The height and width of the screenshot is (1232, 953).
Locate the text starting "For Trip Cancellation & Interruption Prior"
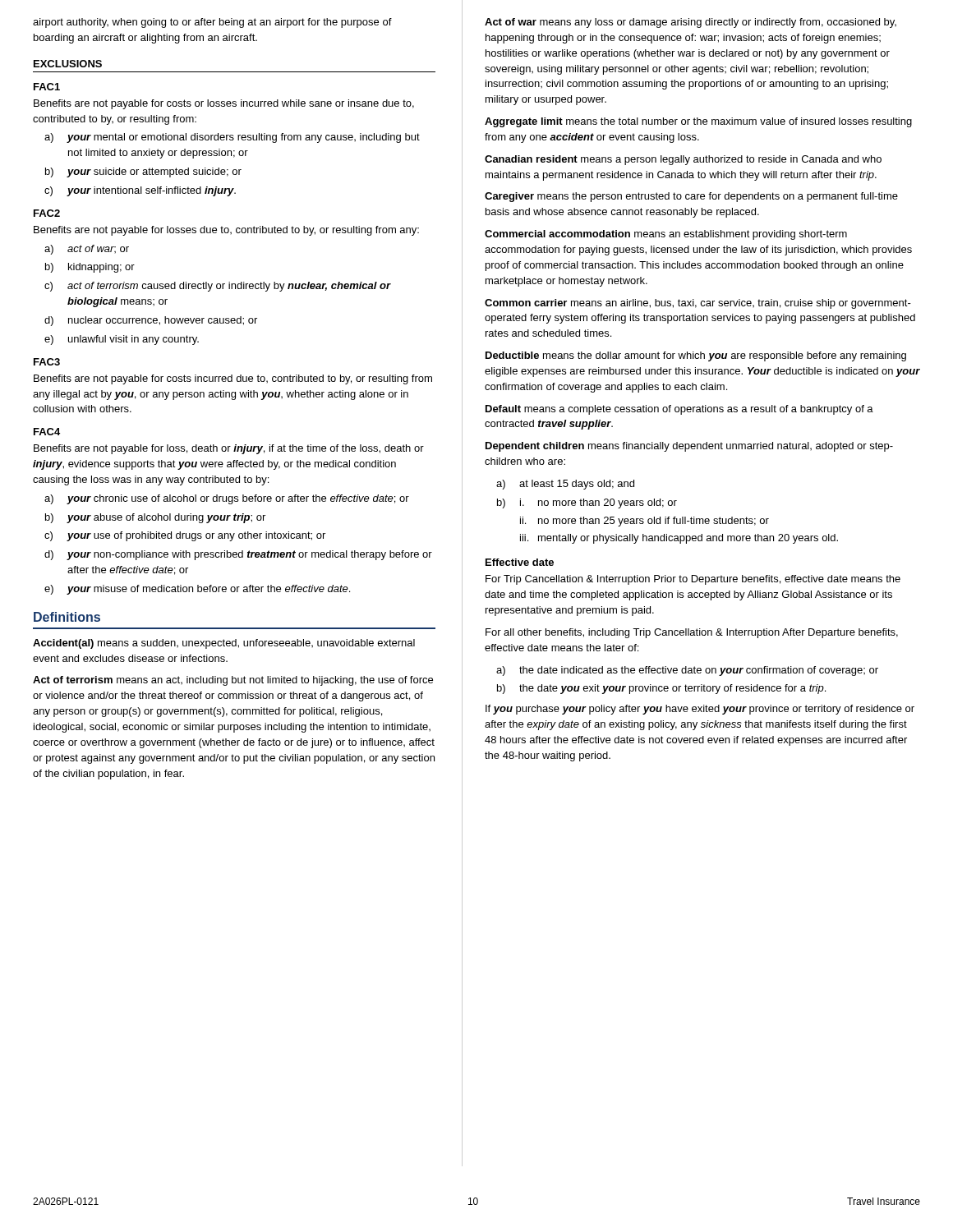pos(693,594)
